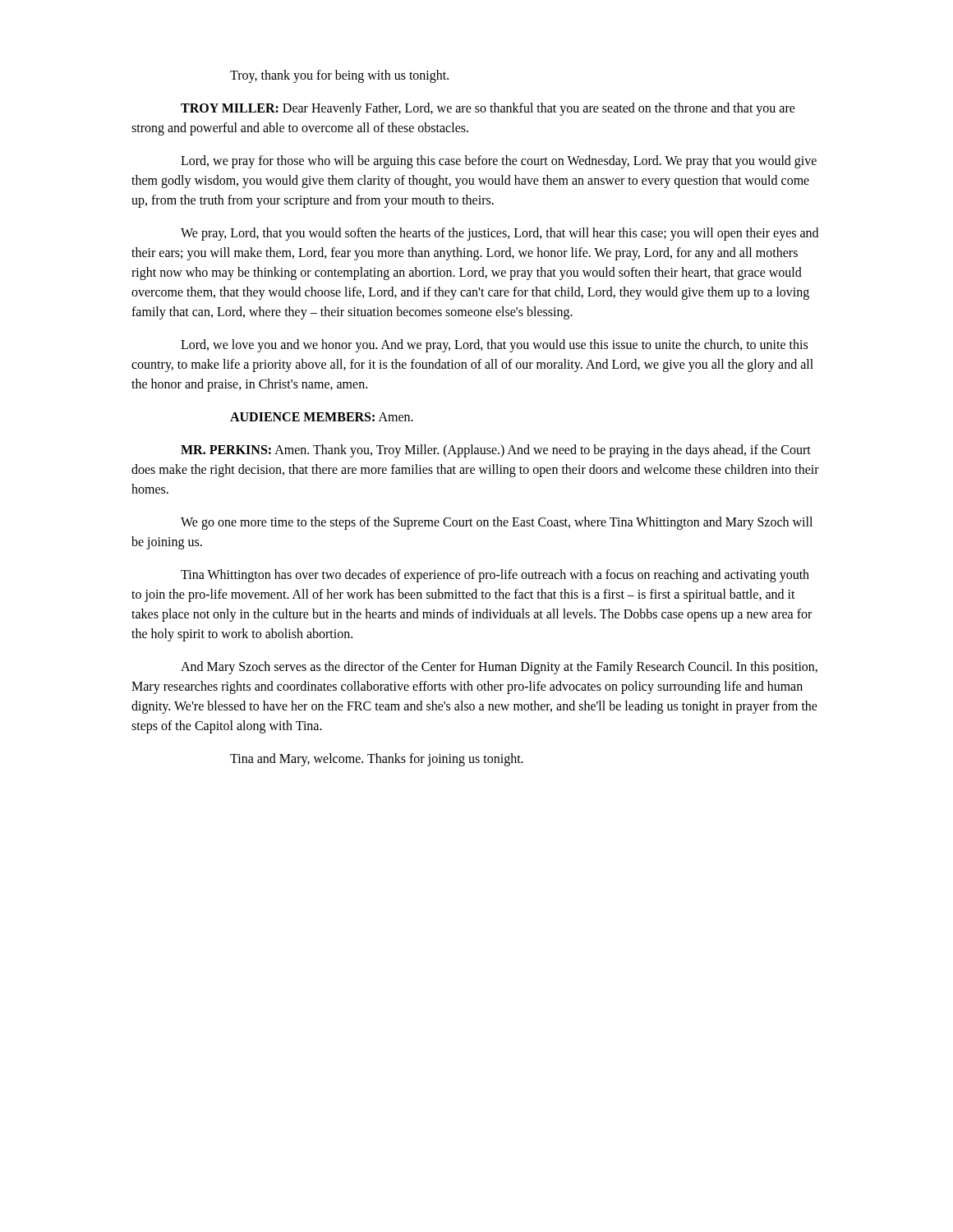Find the block on this page that starts "We go one more time to the"
The height and width of the screenshot is (1232, 953).
point(476,532)
